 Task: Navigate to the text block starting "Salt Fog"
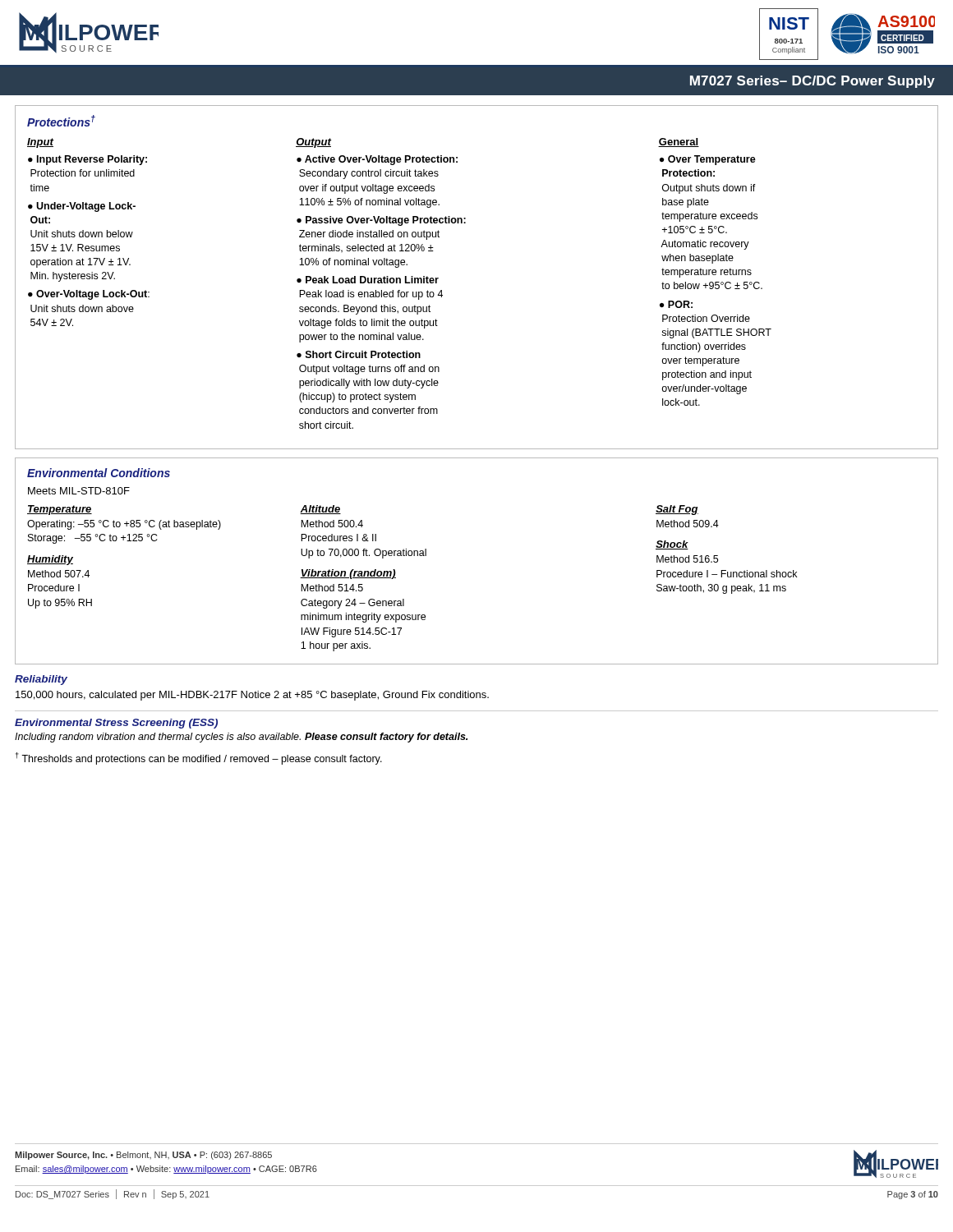tap(677, 509)
